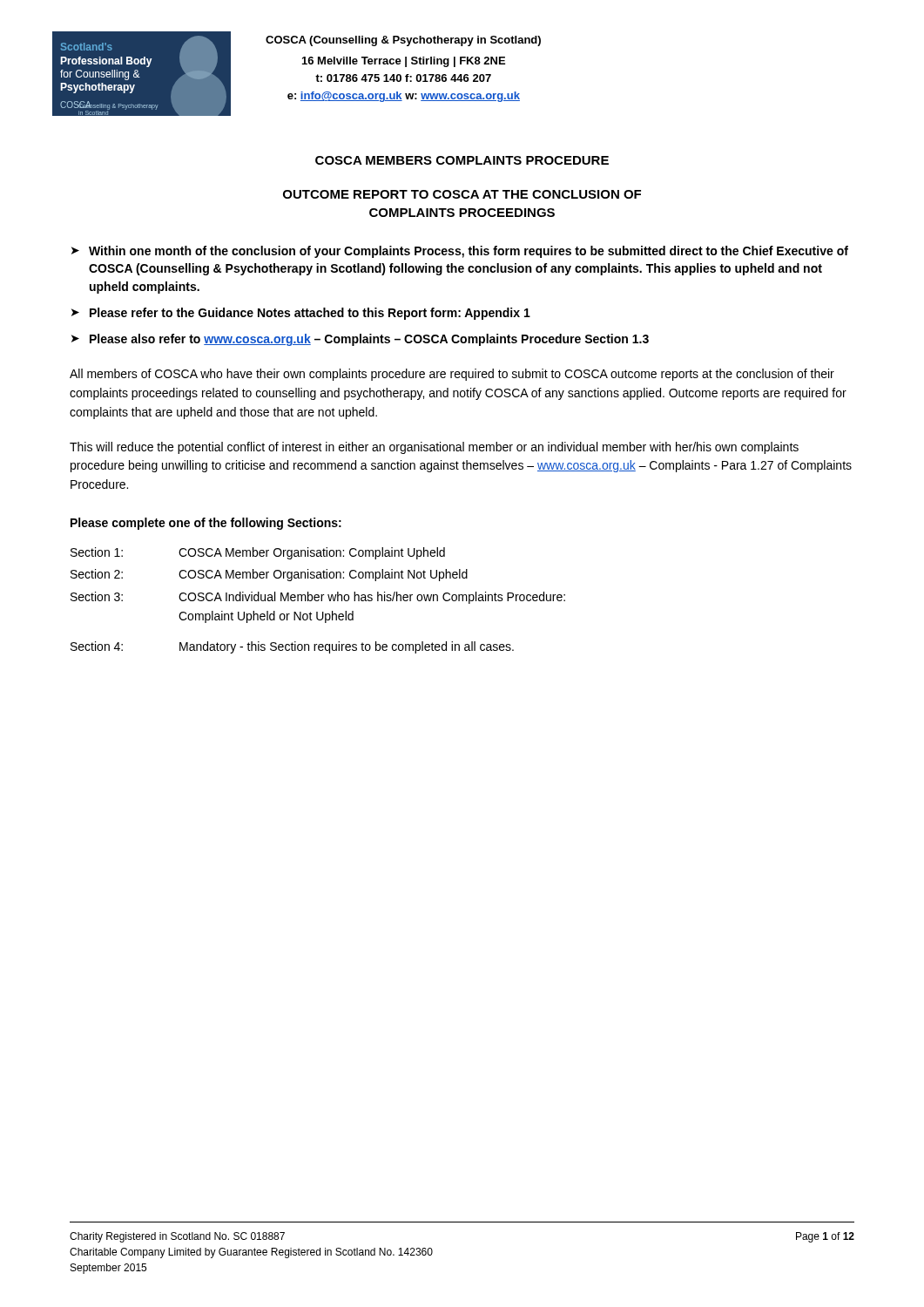Point to the element starting "COSCA MEMBERS COMPLAINTS PROCEDURE"

[462, 160]
